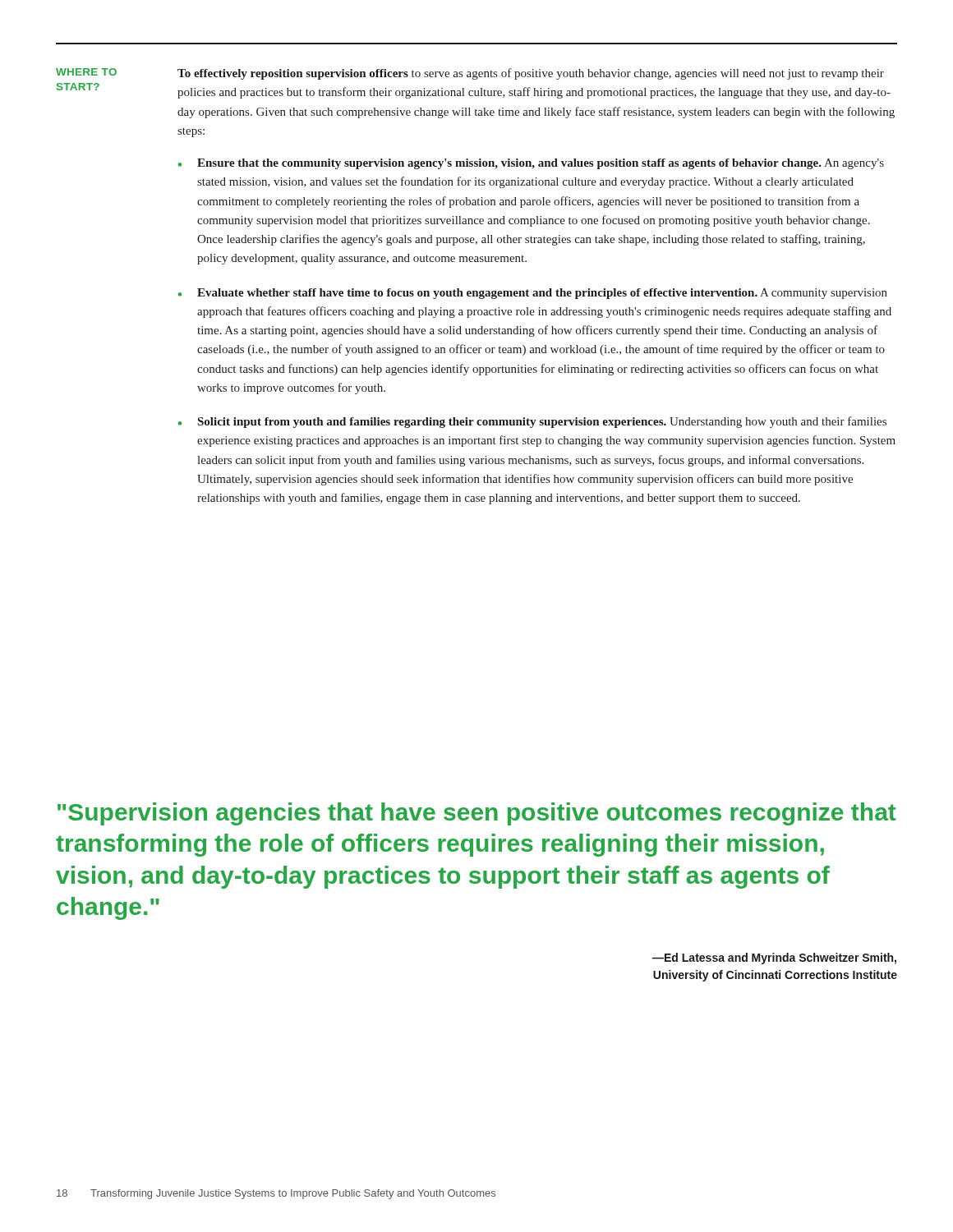Click on the text block starting "• Solicit input from youth"
This screenshot has width=953, height=1232.
pyautogui.click(x=537, y=460)
